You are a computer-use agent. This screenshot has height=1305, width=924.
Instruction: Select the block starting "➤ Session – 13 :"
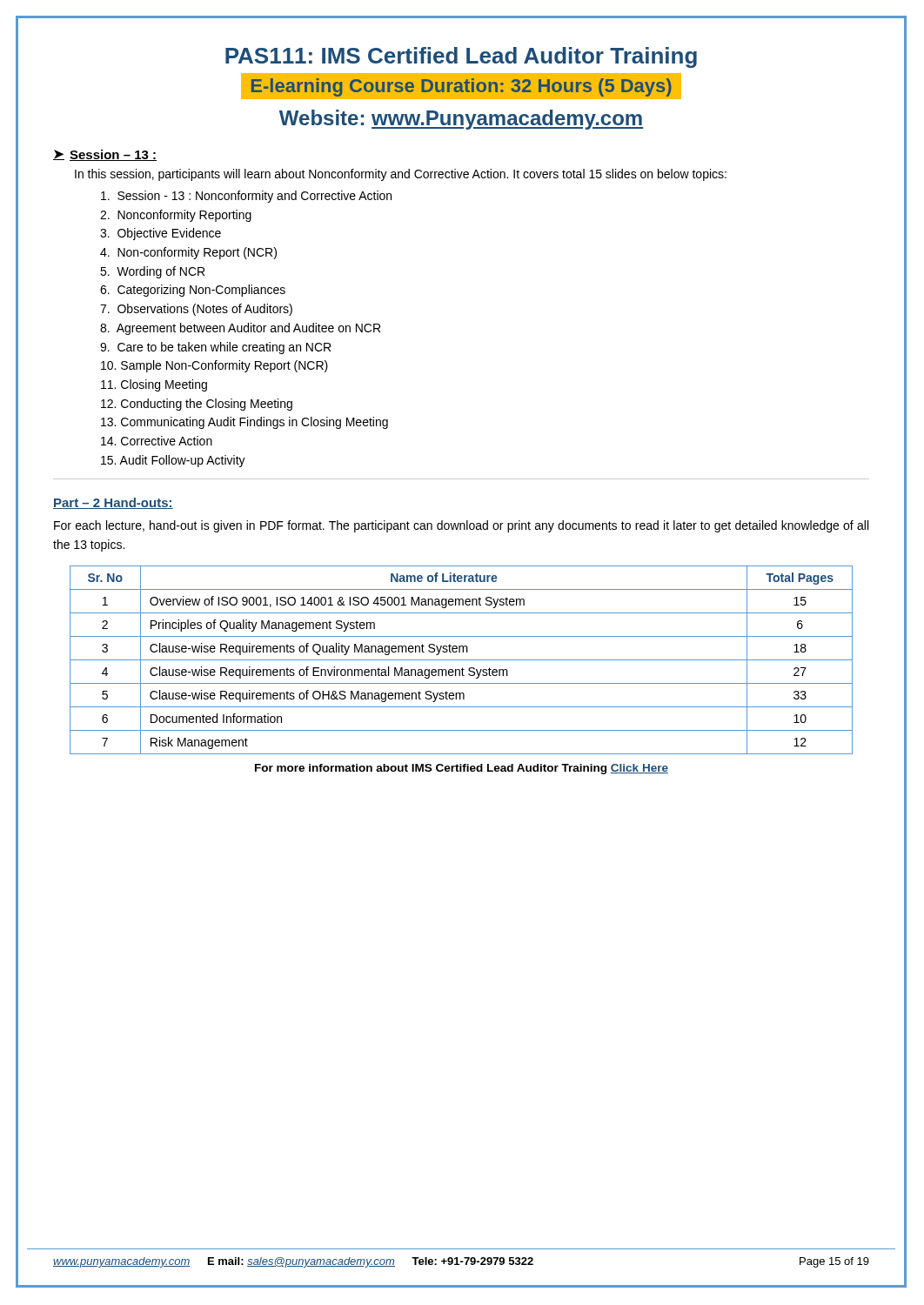(x=105, y=154)
